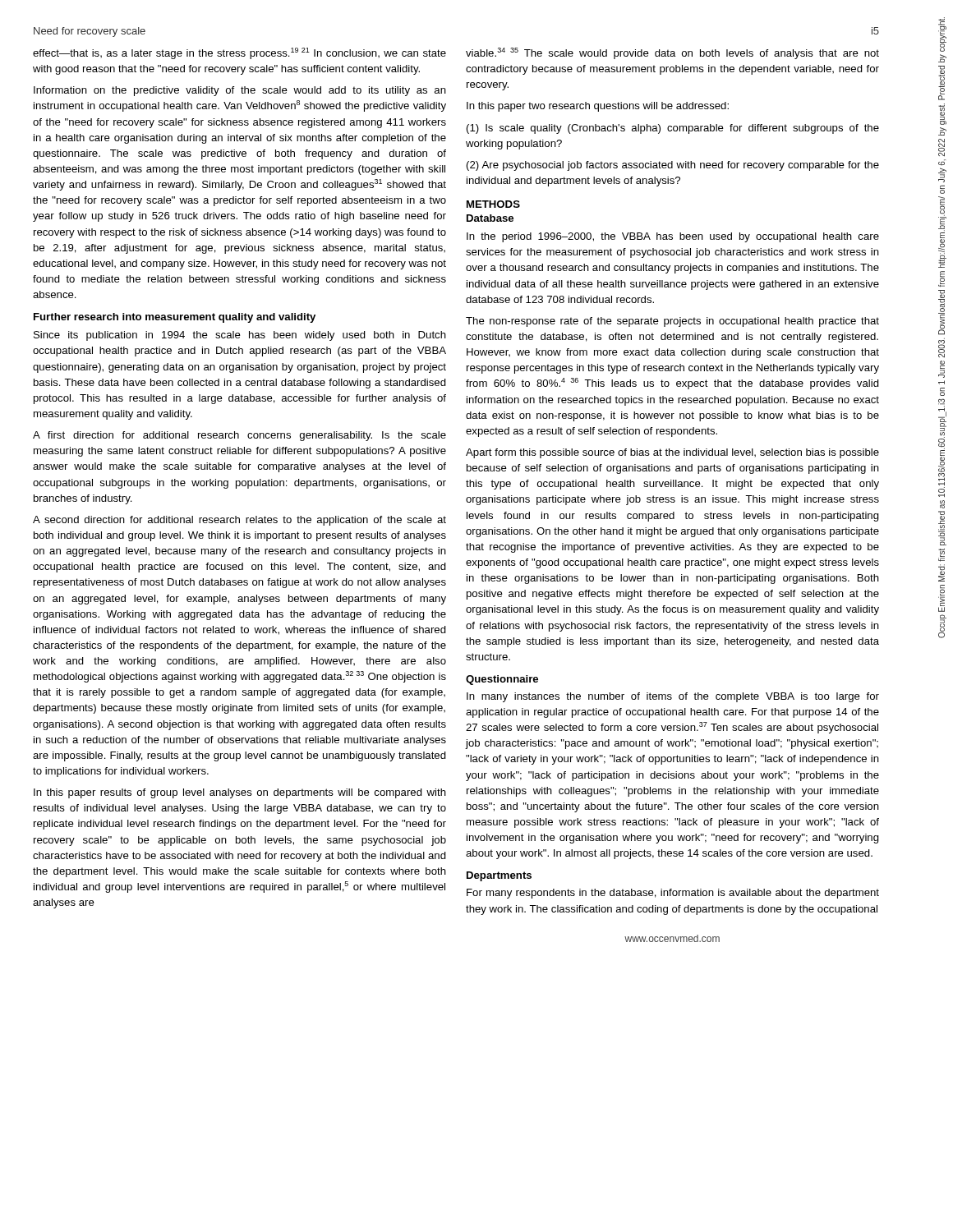The height and width of the screenshot is (1232, 953).
Task: Click the passage that begins "Since its publication in 1994"
Action: tap(239, 619)
